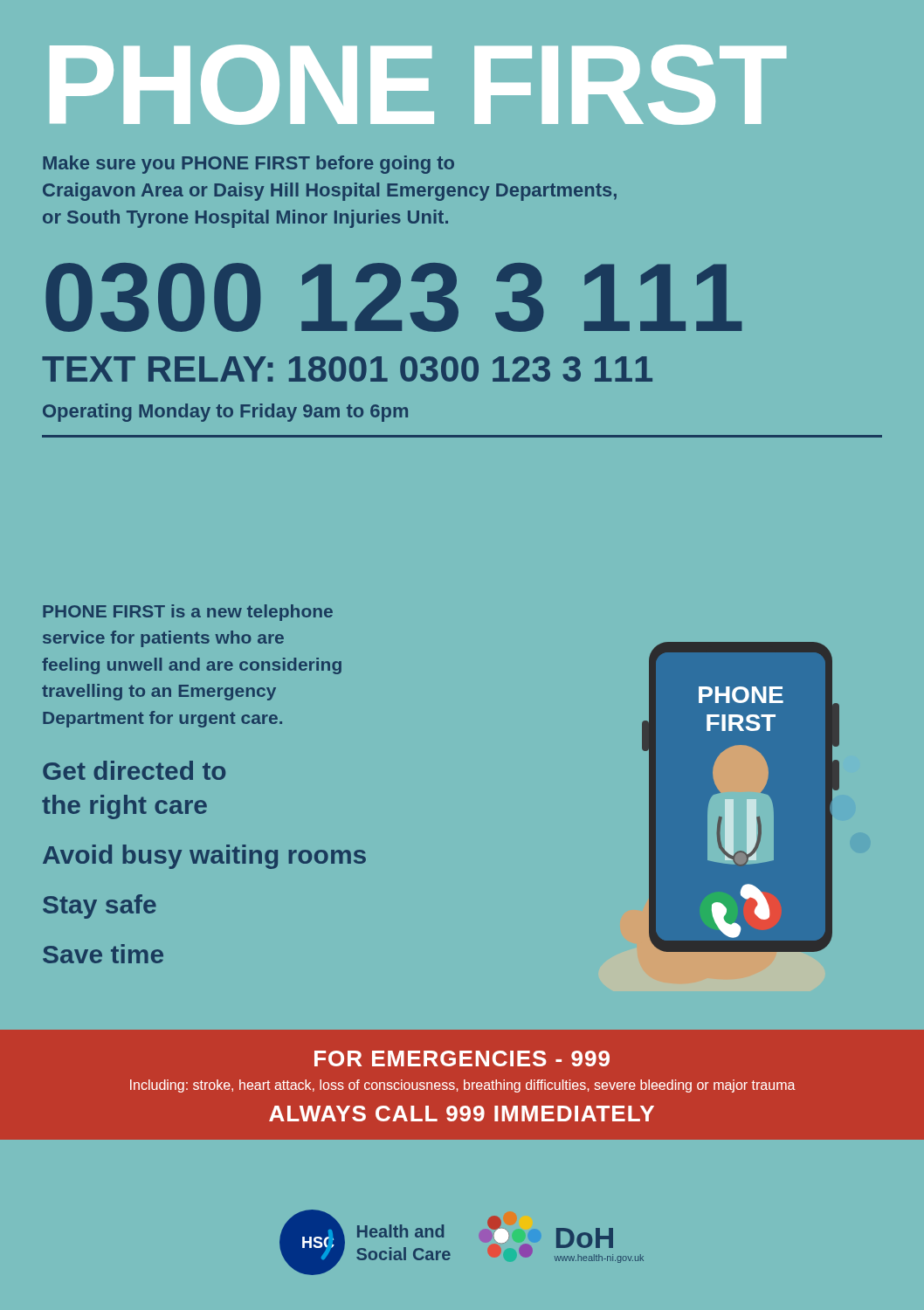The width and height of the screenshot is (924, 1310).
Task: Select the text block starting "Get directed tothe right care"
Action: (134, 770)
